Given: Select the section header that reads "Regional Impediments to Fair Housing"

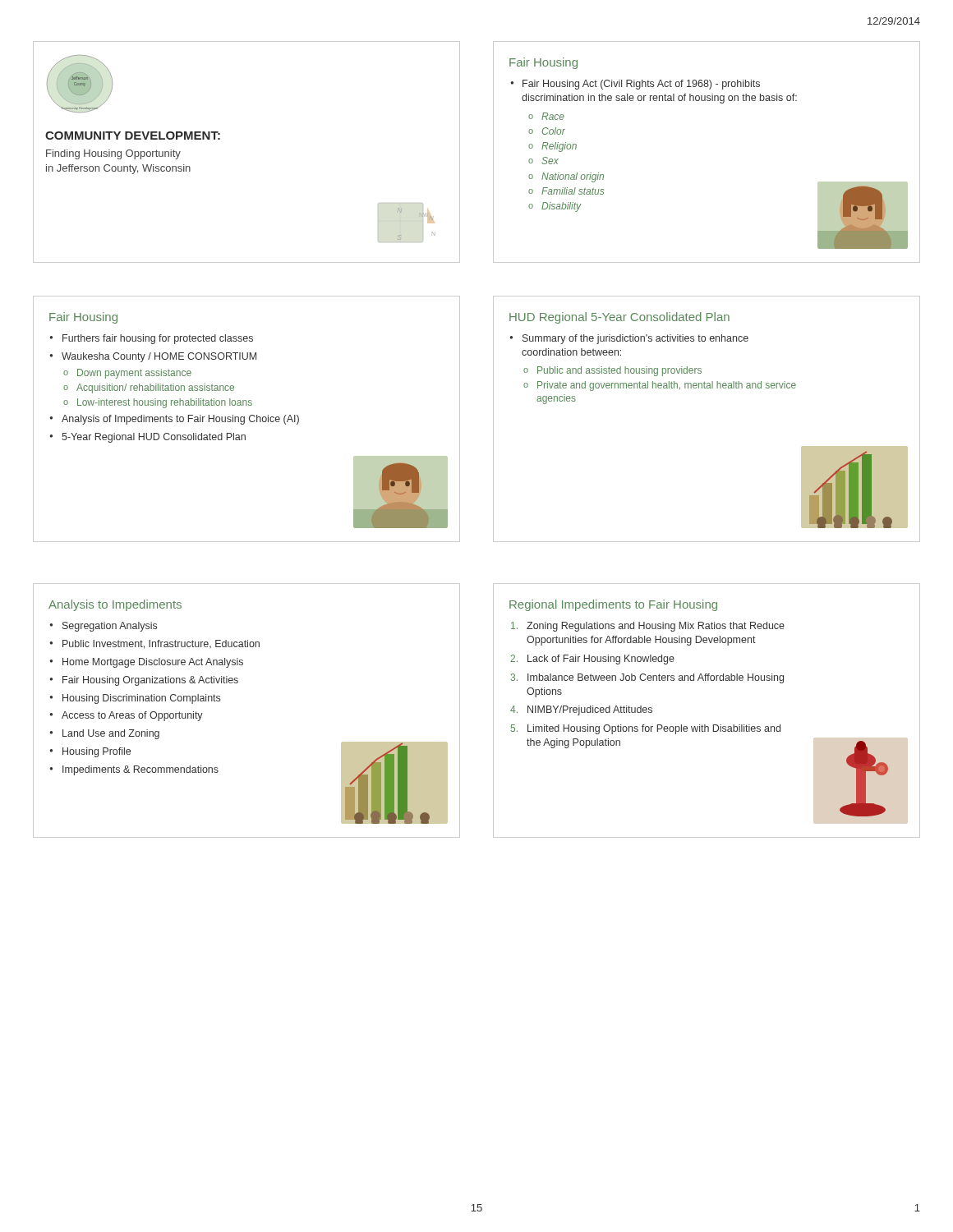Looking at the screenshot, I should (613, 604).
